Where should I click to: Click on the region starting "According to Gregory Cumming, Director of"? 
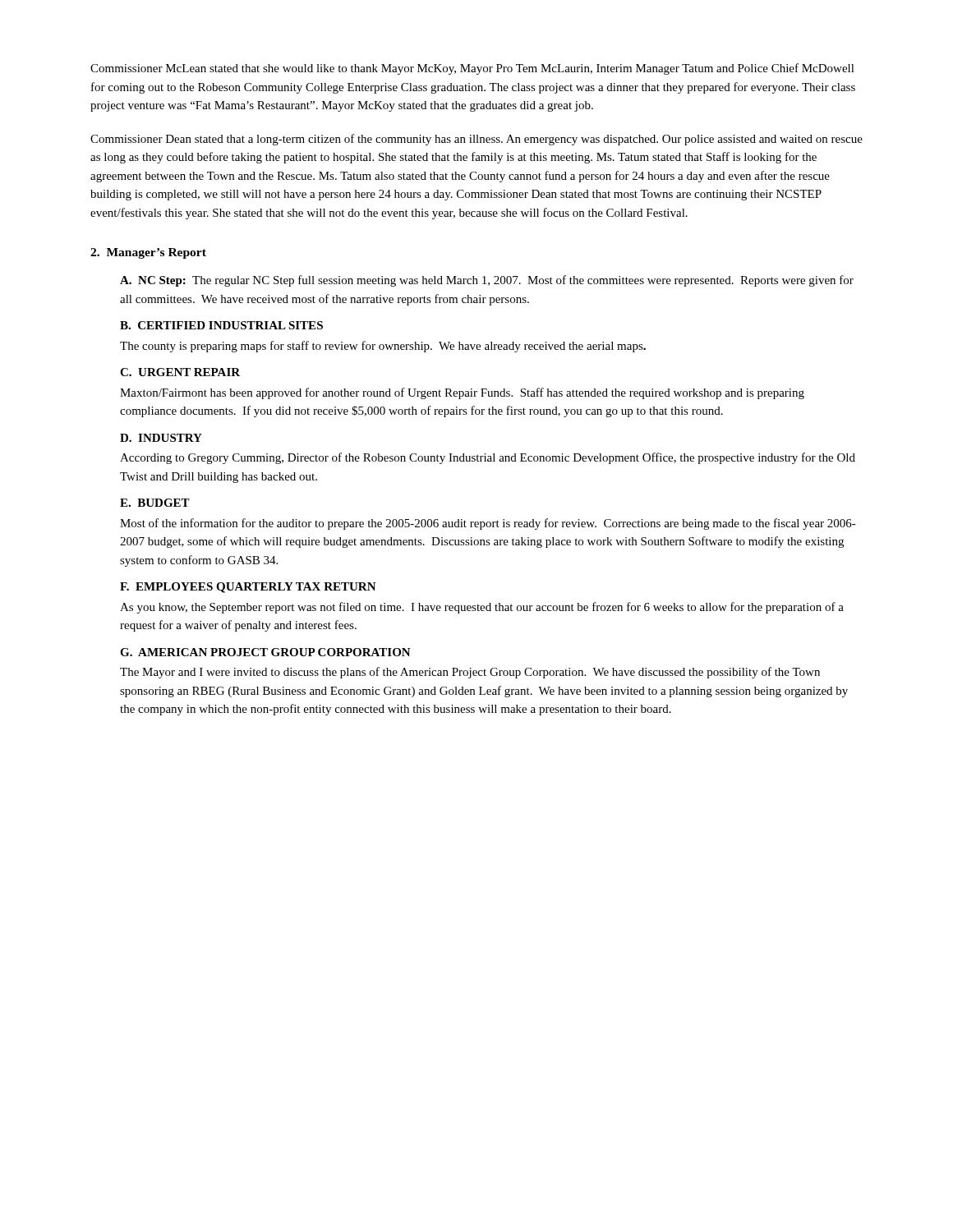point(488,467)
